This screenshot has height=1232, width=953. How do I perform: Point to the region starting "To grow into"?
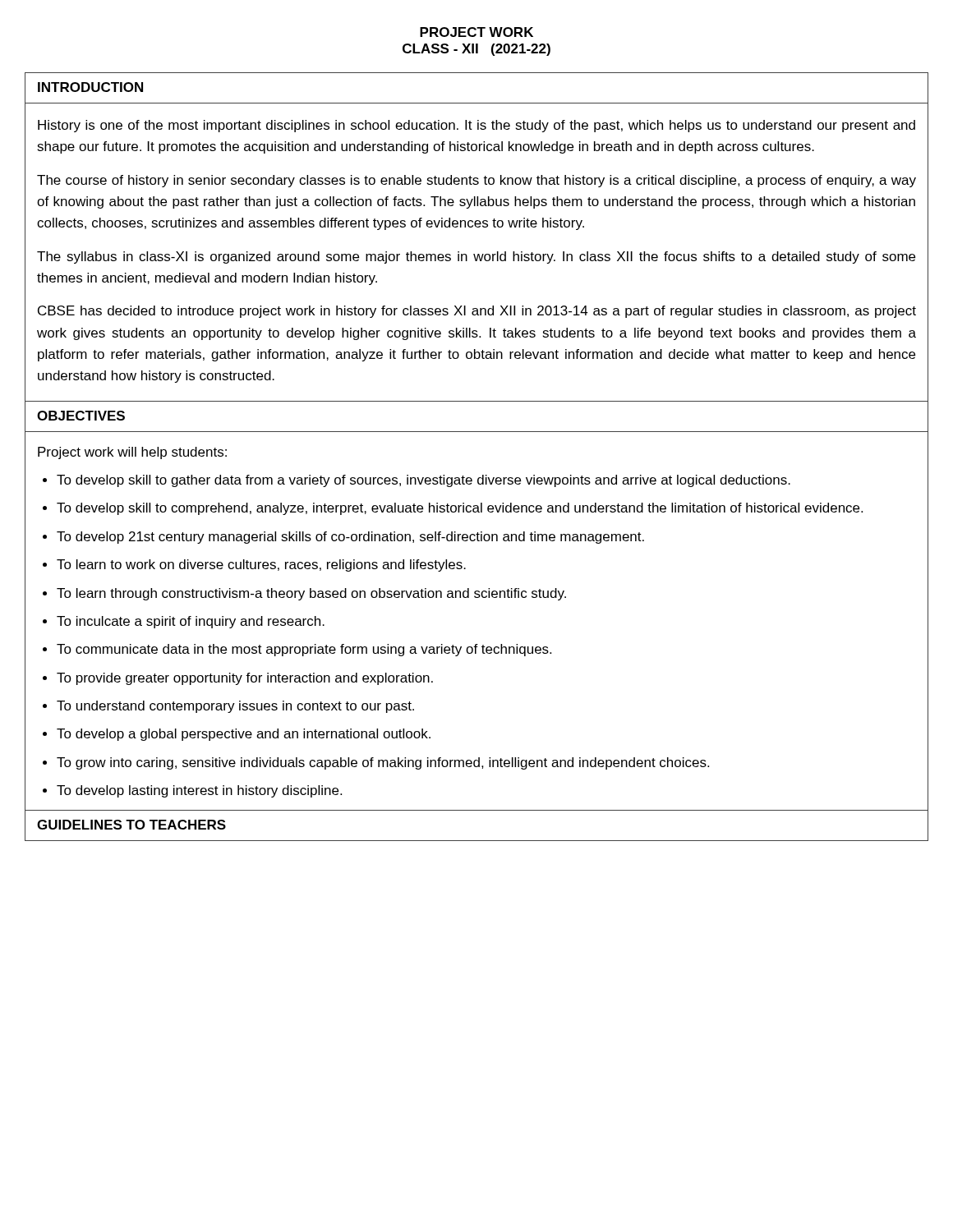coord(384,762)
